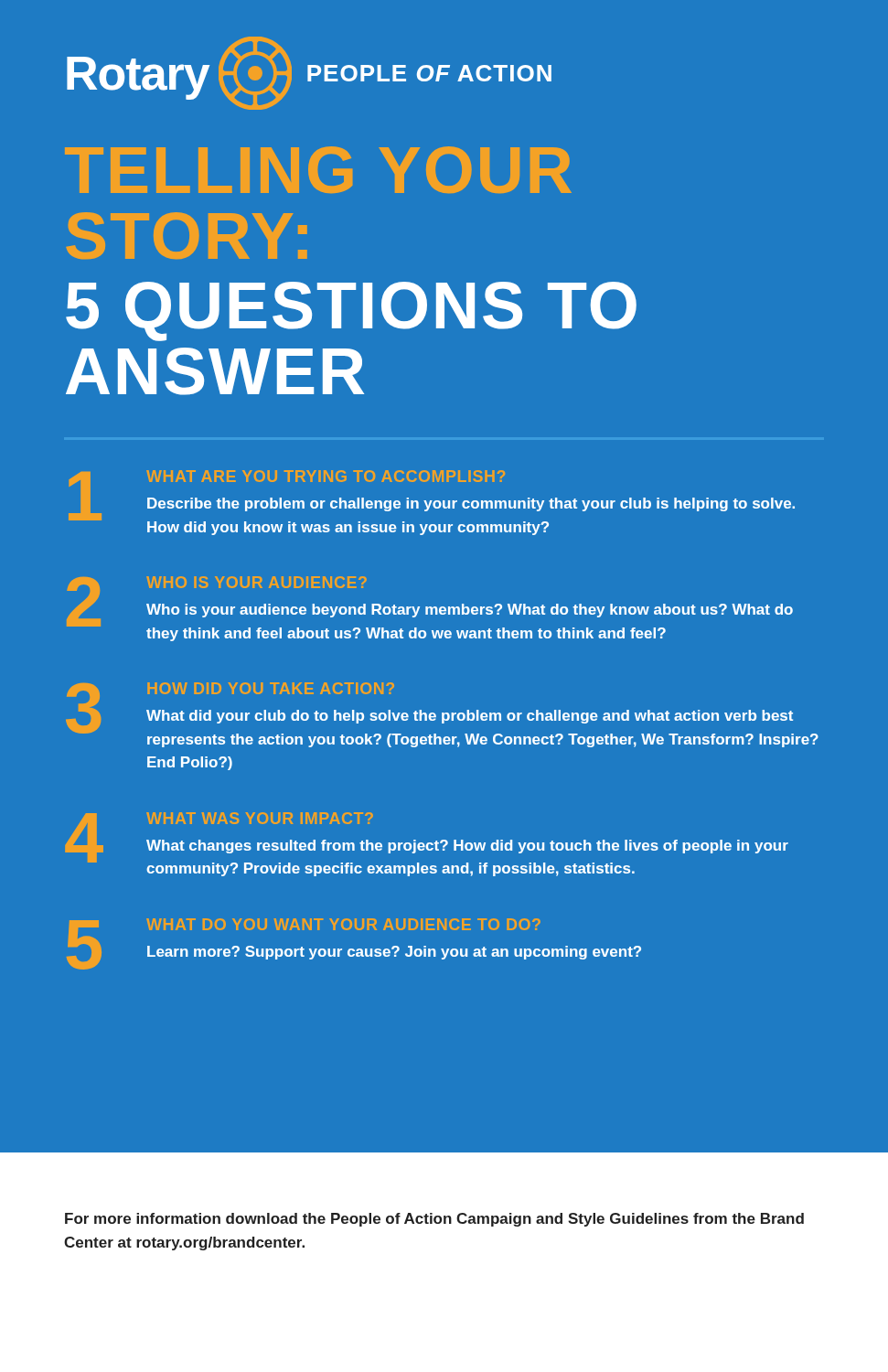Navigate to the block starting "4 WHAT WAS YOUR IMPACT? What changes"
Viewport: 888px width, 1372px height.
(444, 845)
